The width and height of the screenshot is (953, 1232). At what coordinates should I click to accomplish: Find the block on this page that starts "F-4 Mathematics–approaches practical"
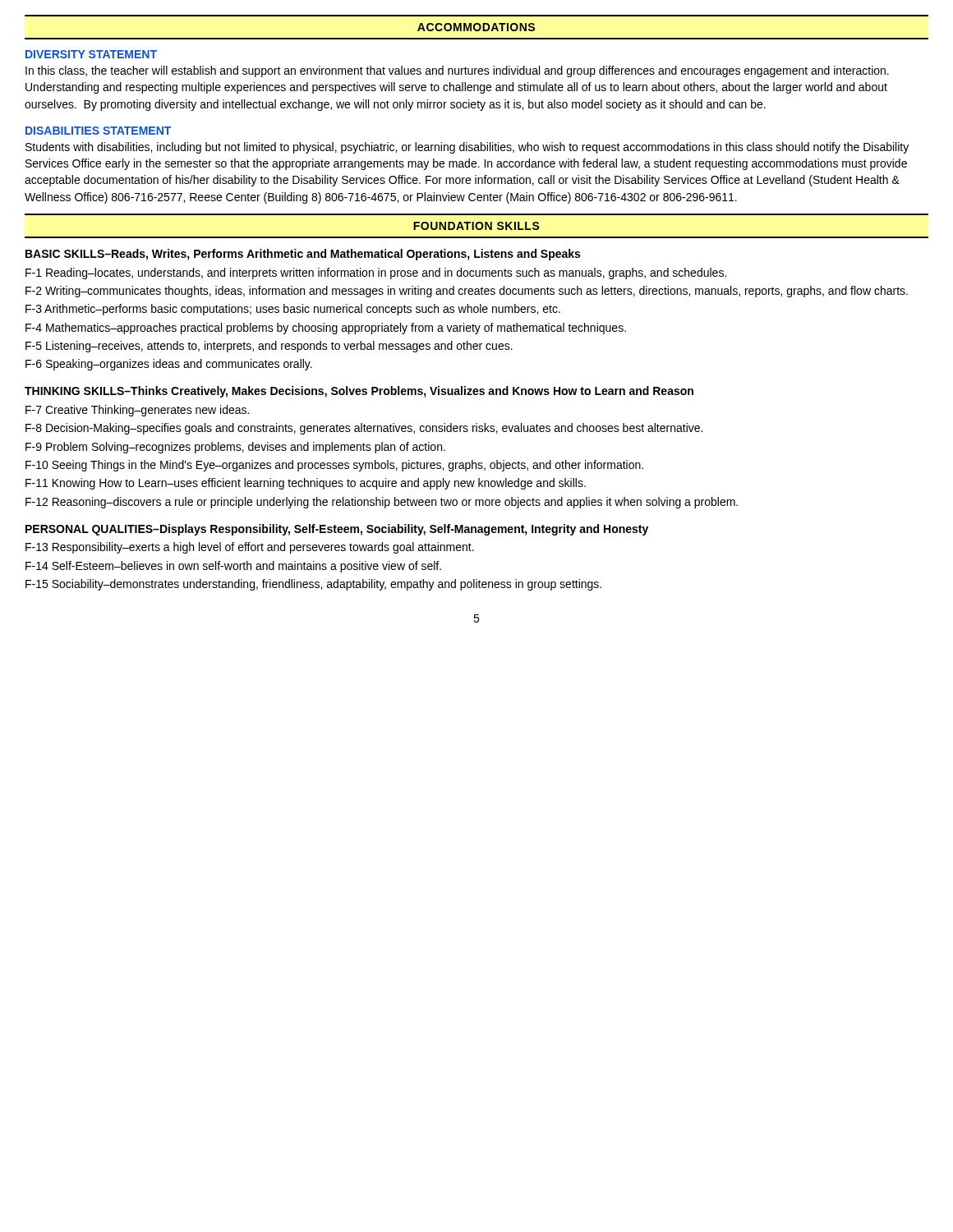click(326, 327)
